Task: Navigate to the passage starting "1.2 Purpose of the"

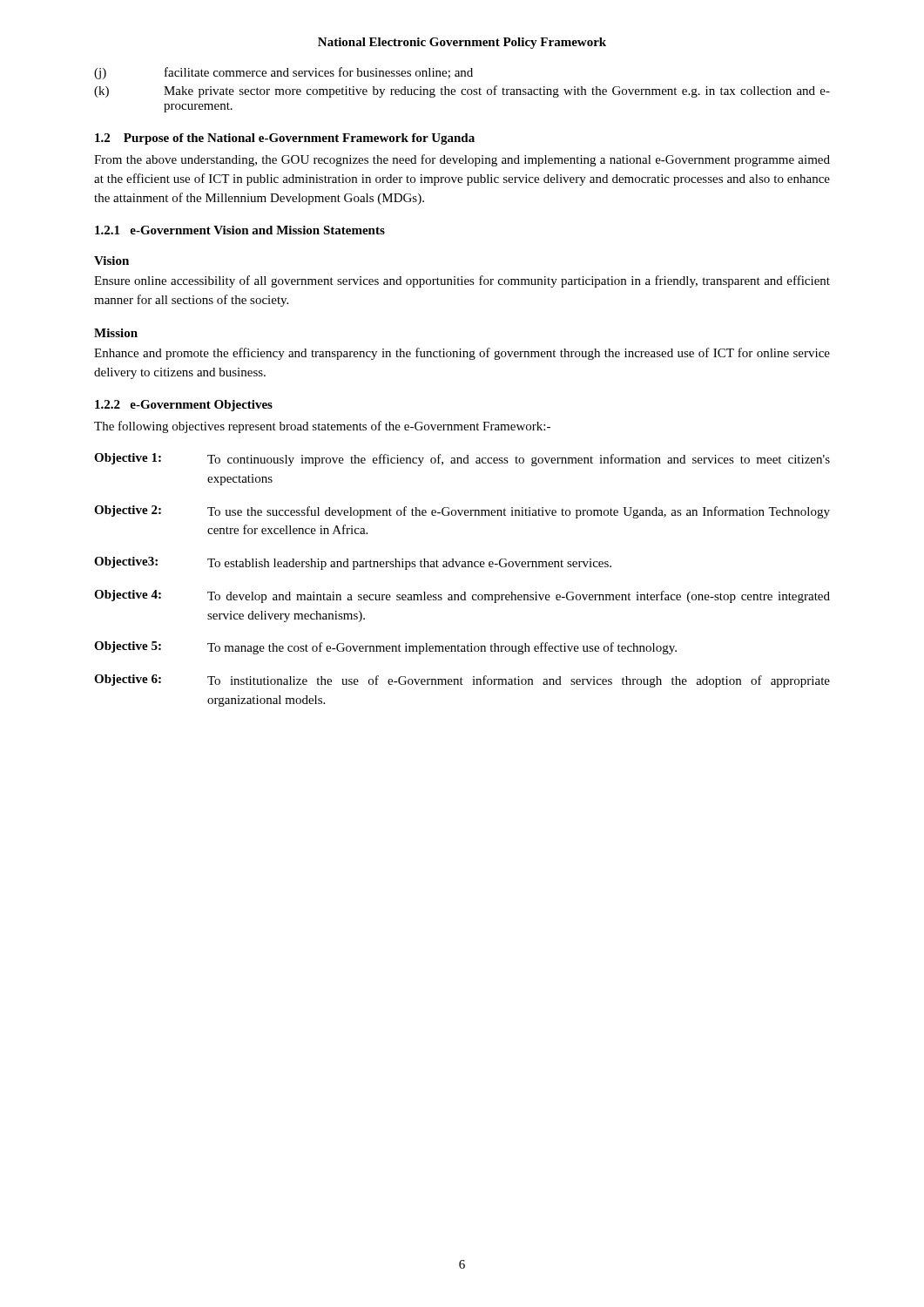Action: (284, 138)
